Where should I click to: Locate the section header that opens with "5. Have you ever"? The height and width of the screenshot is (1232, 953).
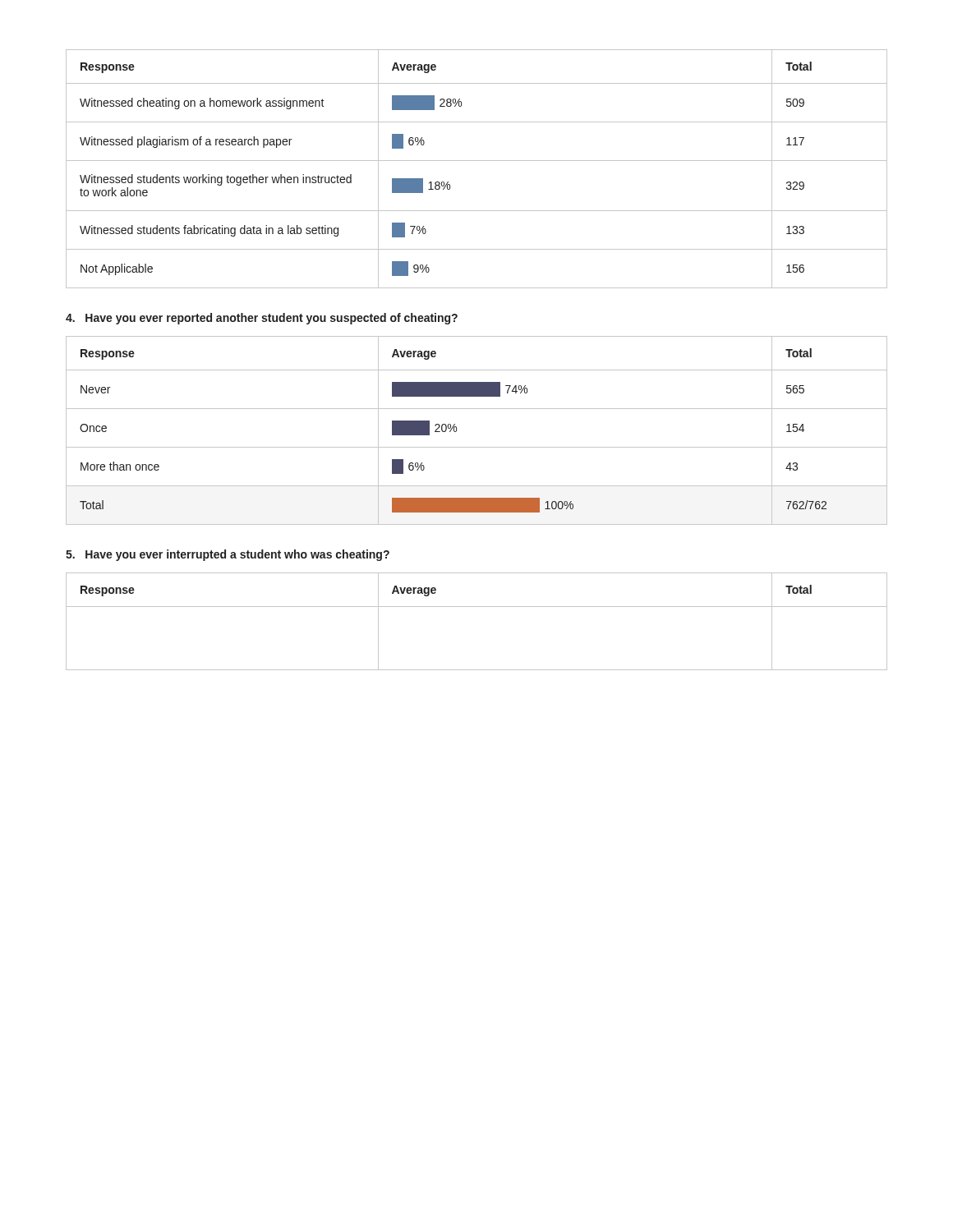pyautogui.click(x=228, y=554)
